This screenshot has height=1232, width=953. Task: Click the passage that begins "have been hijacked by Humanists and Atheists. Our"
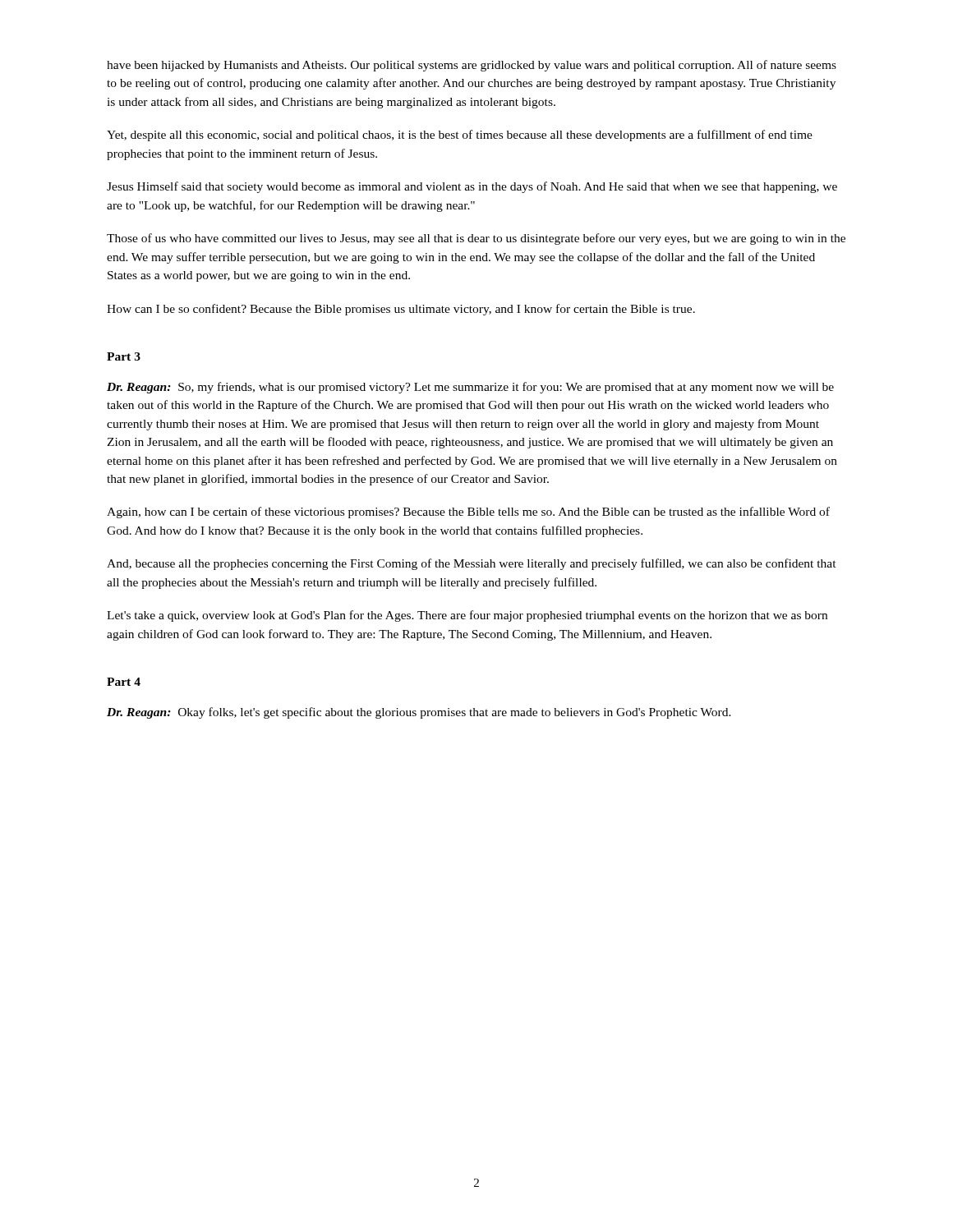(472, 83)
